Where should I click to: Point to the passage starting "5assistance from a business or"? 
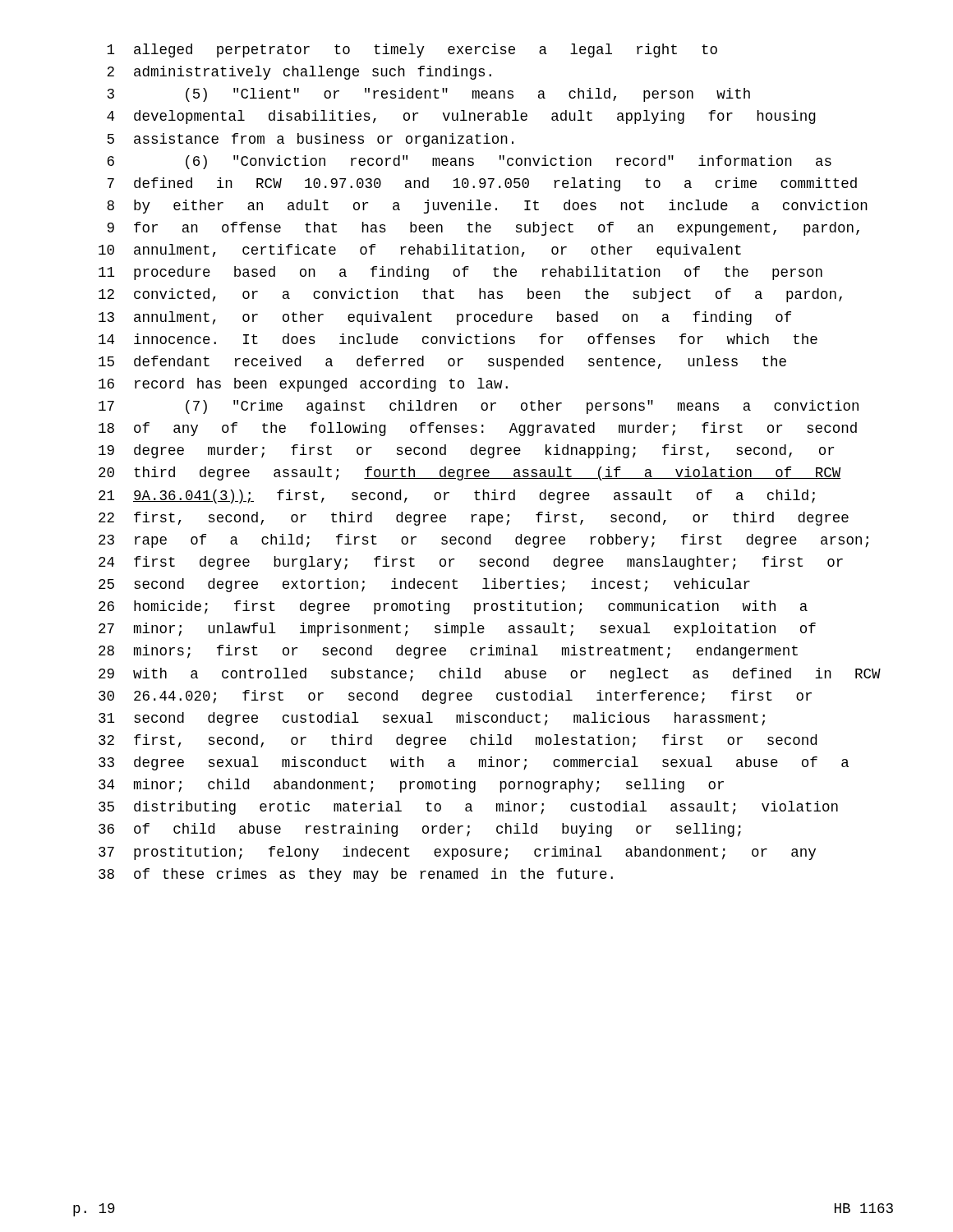pyautogui.click(x=483, y=140)
